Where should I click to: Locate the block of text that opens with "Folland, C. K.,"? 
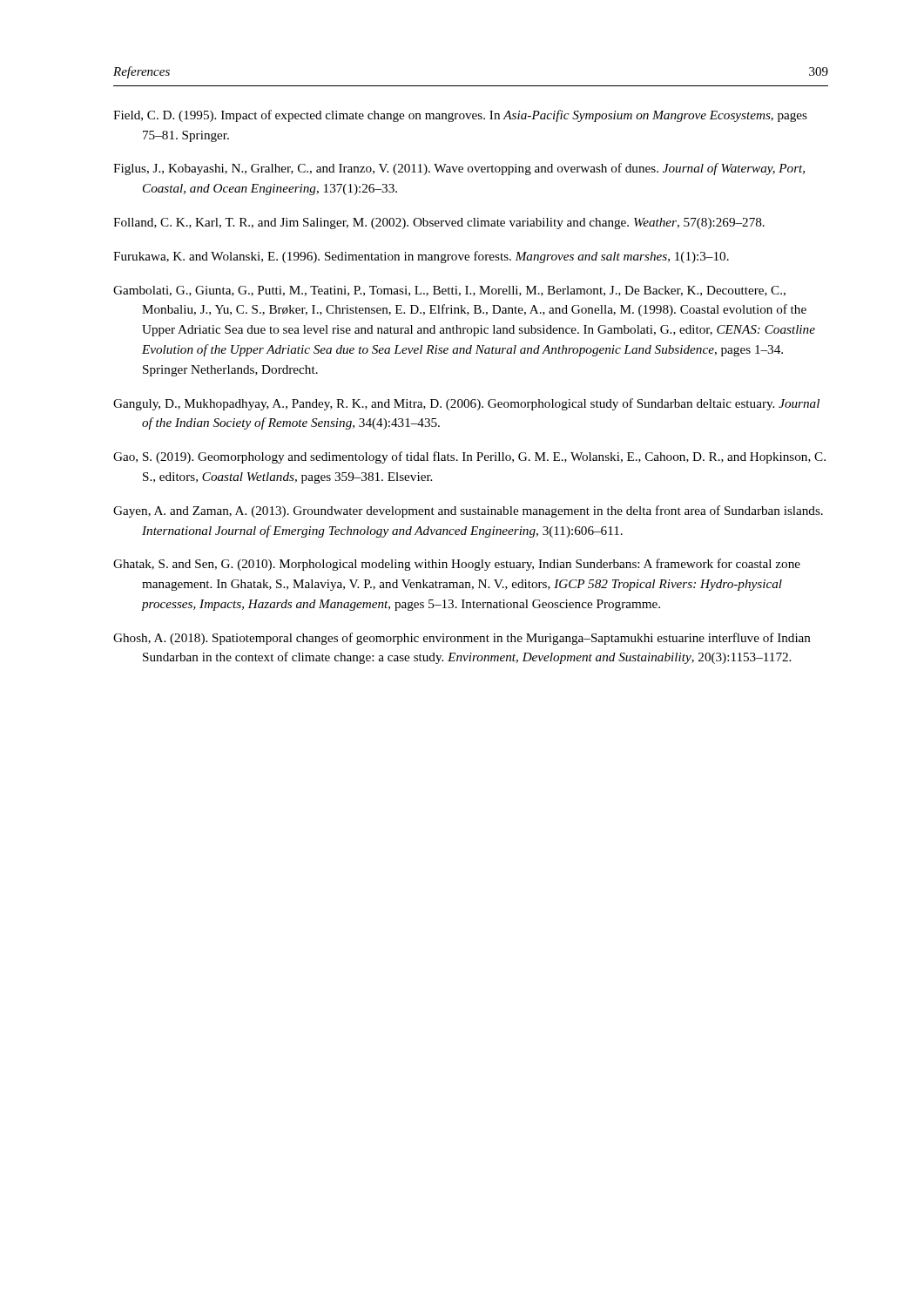(x=439, y=222)
